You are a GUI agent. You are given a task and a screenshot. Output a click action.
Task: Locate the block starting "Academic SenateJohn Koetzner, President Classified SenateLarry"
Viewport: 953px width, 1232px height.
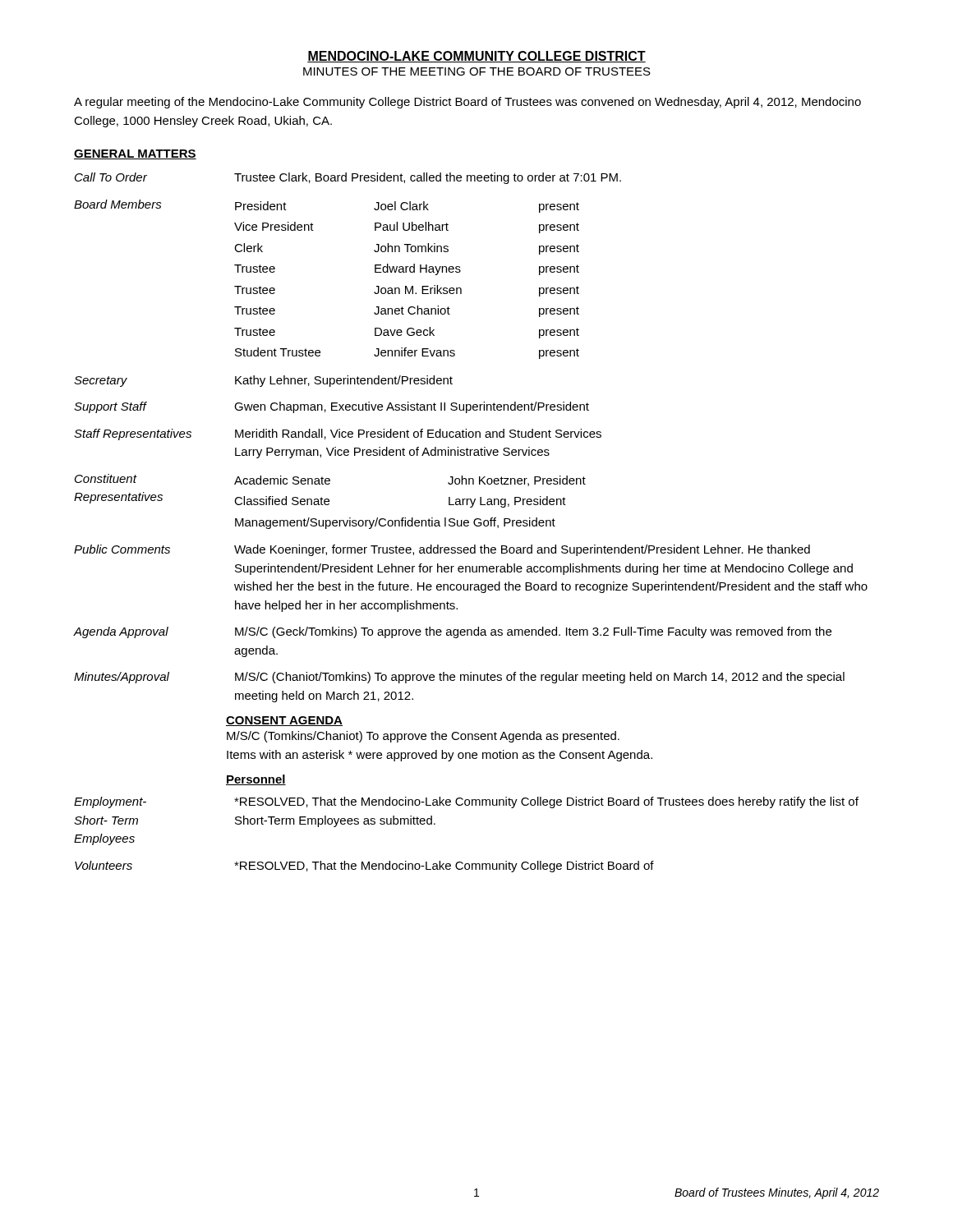pos(557,501)
